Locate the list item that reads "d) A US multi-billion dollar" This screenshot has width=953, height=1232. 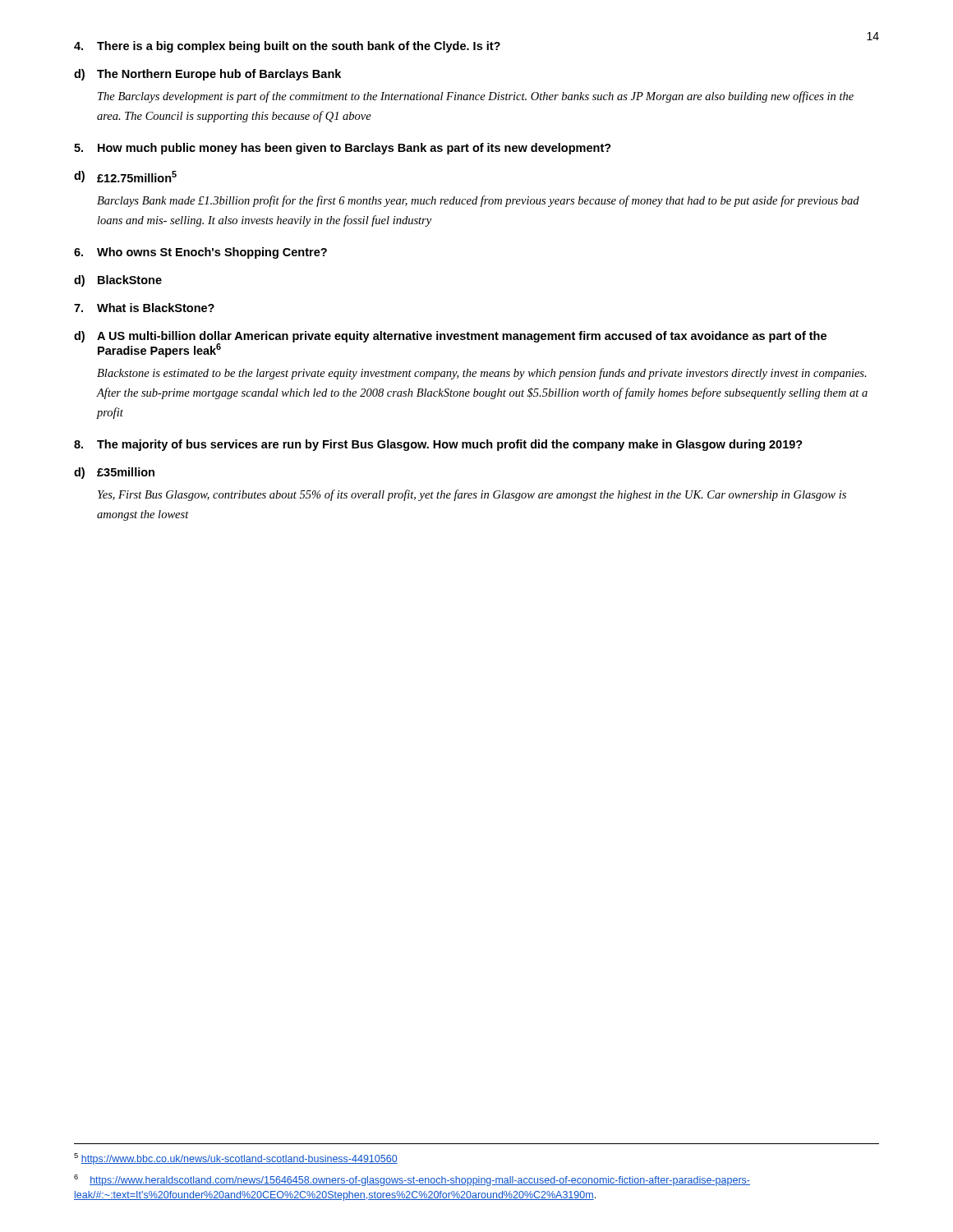click(476, 343)
